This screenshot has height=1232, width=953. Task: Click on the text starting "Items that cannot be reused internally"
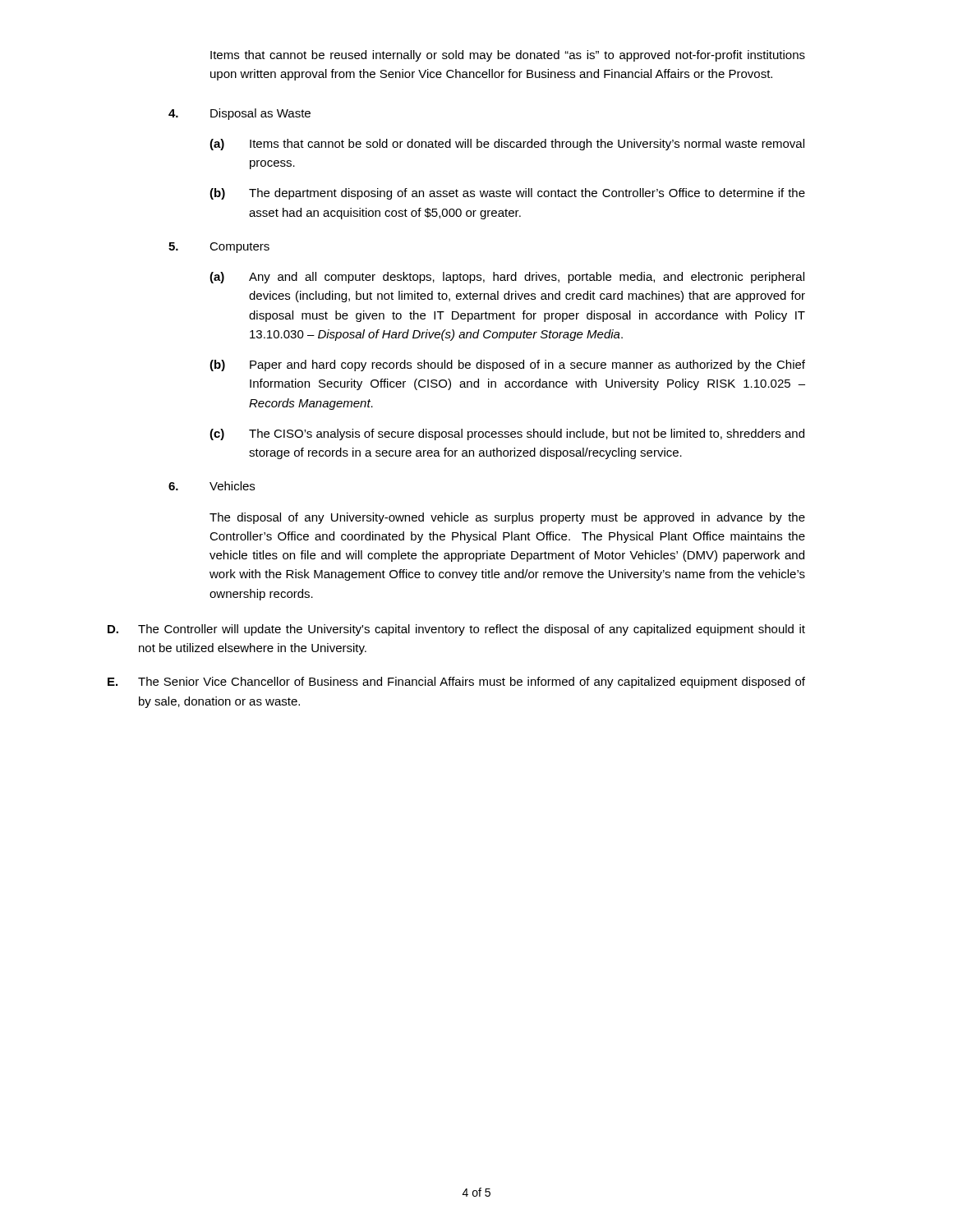click(507, 64)
